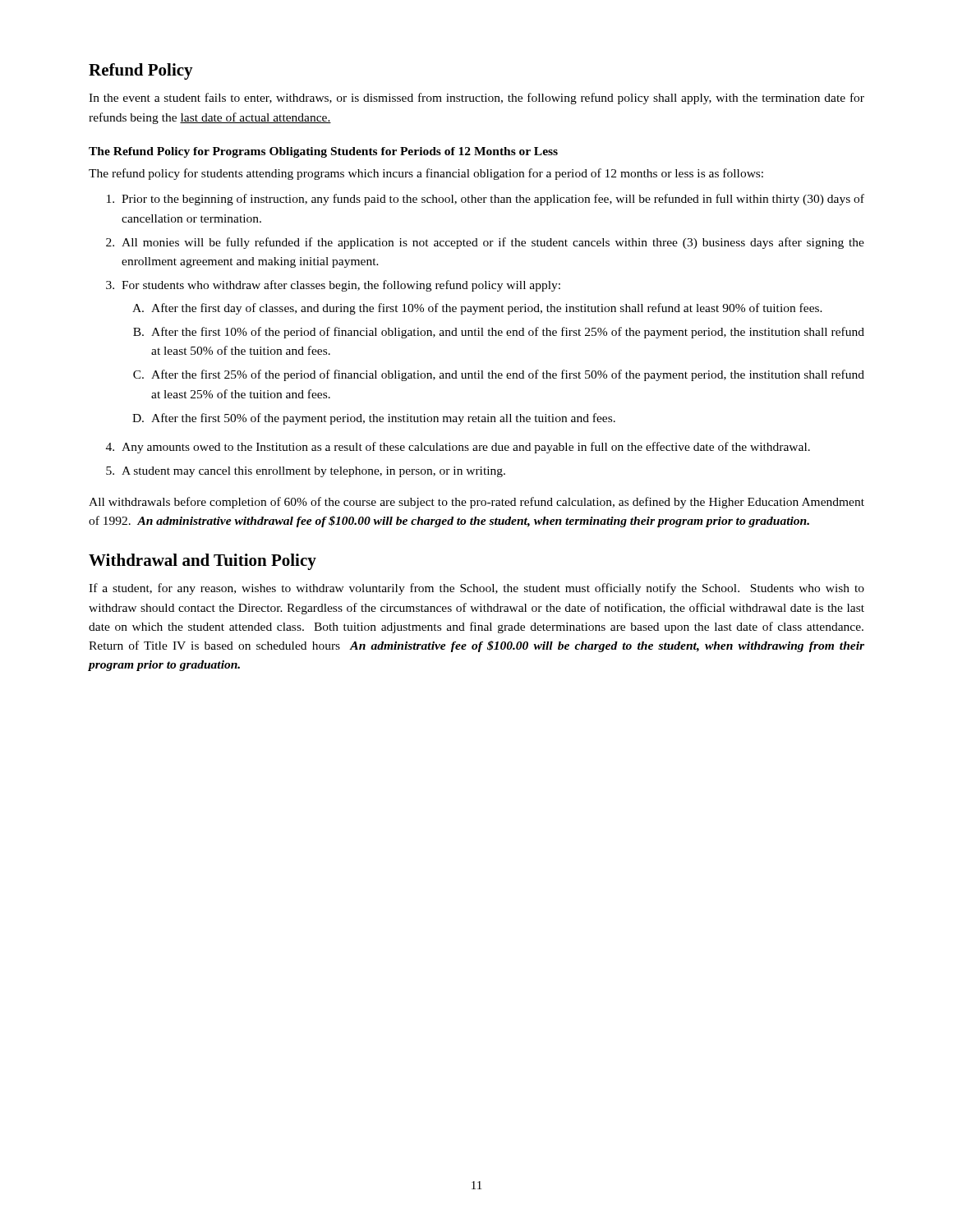Click where it says "Refund Policy"
953x1232 pixels.
pos(141,70)
